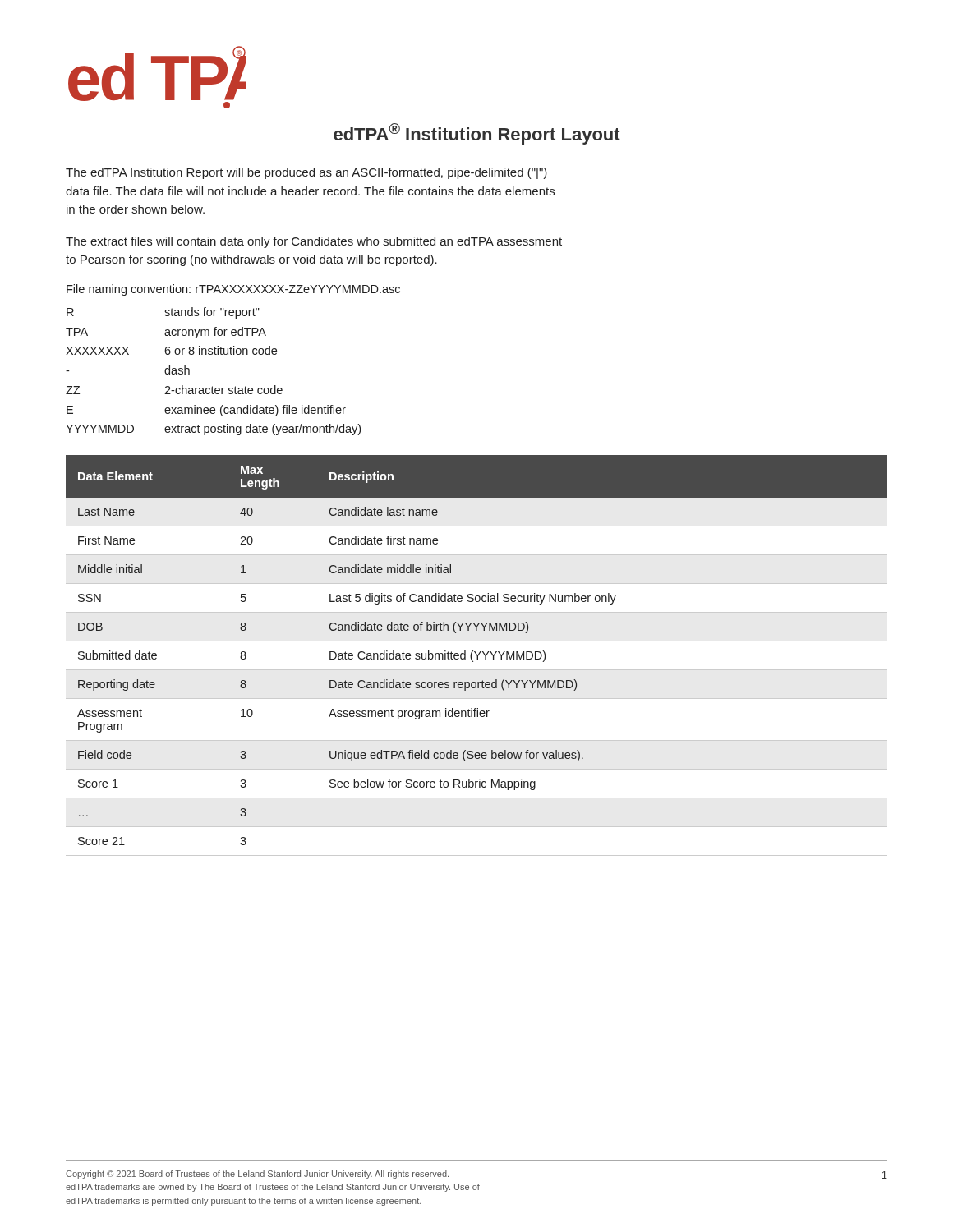Select the text block starting "TPA acronym for edTPA"
Image resolution: width=953 pixels, height=1232 pixels.
pos(166,333)
